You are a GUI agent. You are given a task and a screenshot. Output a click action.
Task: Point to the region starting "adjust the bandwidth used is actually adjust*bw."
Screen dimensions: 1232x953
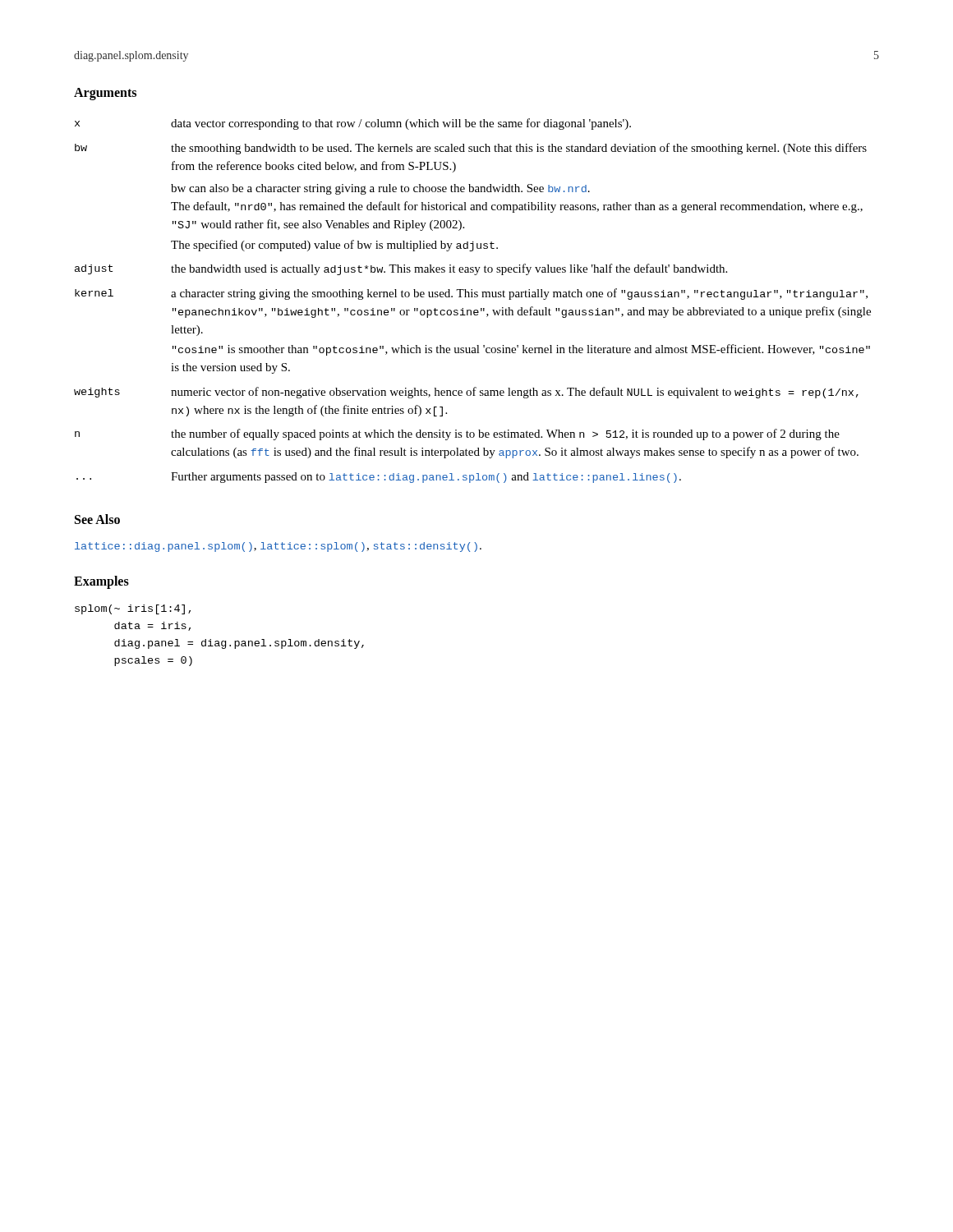pyautogui.click(x=476, y=270)
